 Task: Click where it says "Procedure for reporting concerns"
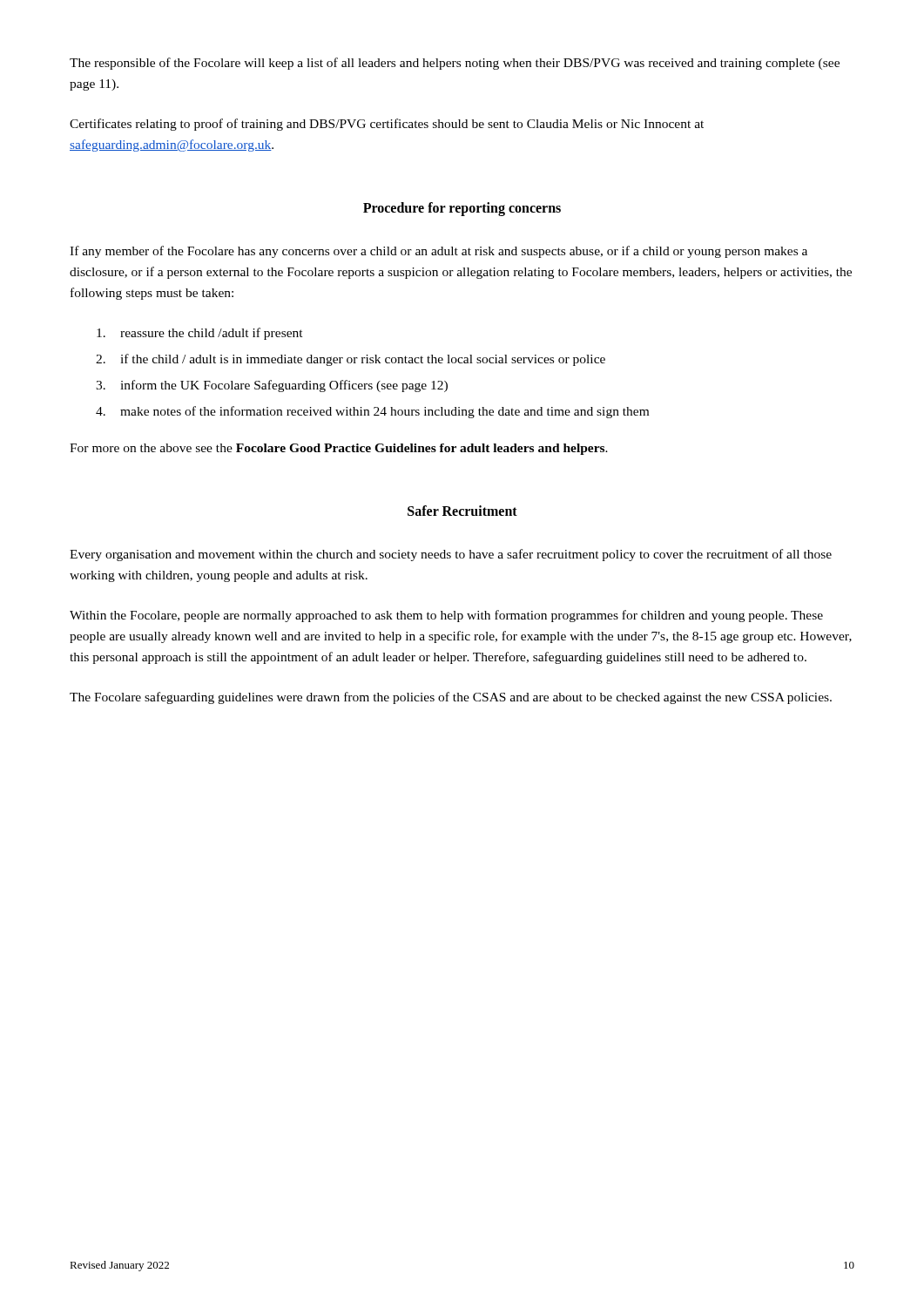point(462,208)
